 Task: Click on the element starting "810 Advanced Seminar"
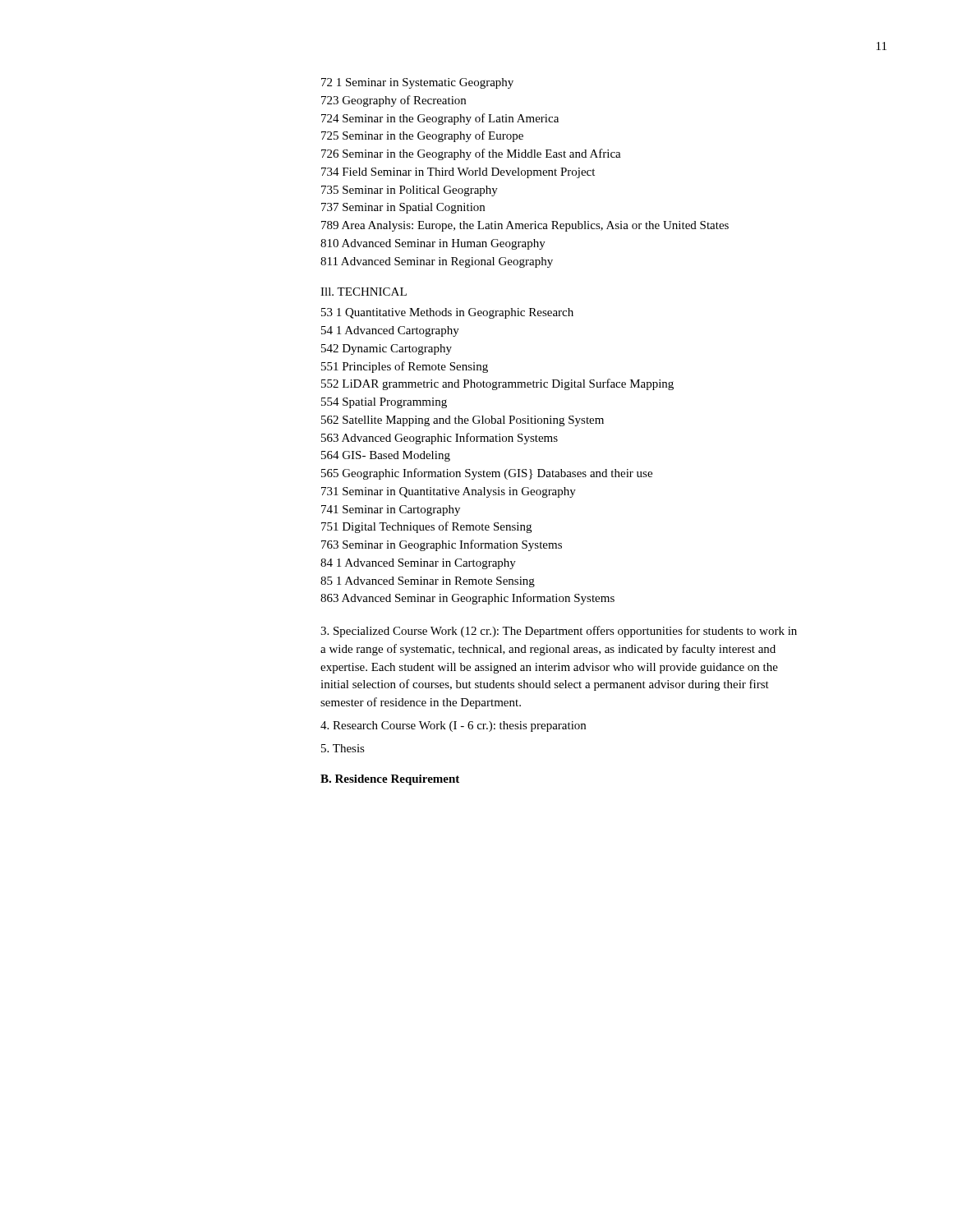click(x=433, y=243)
